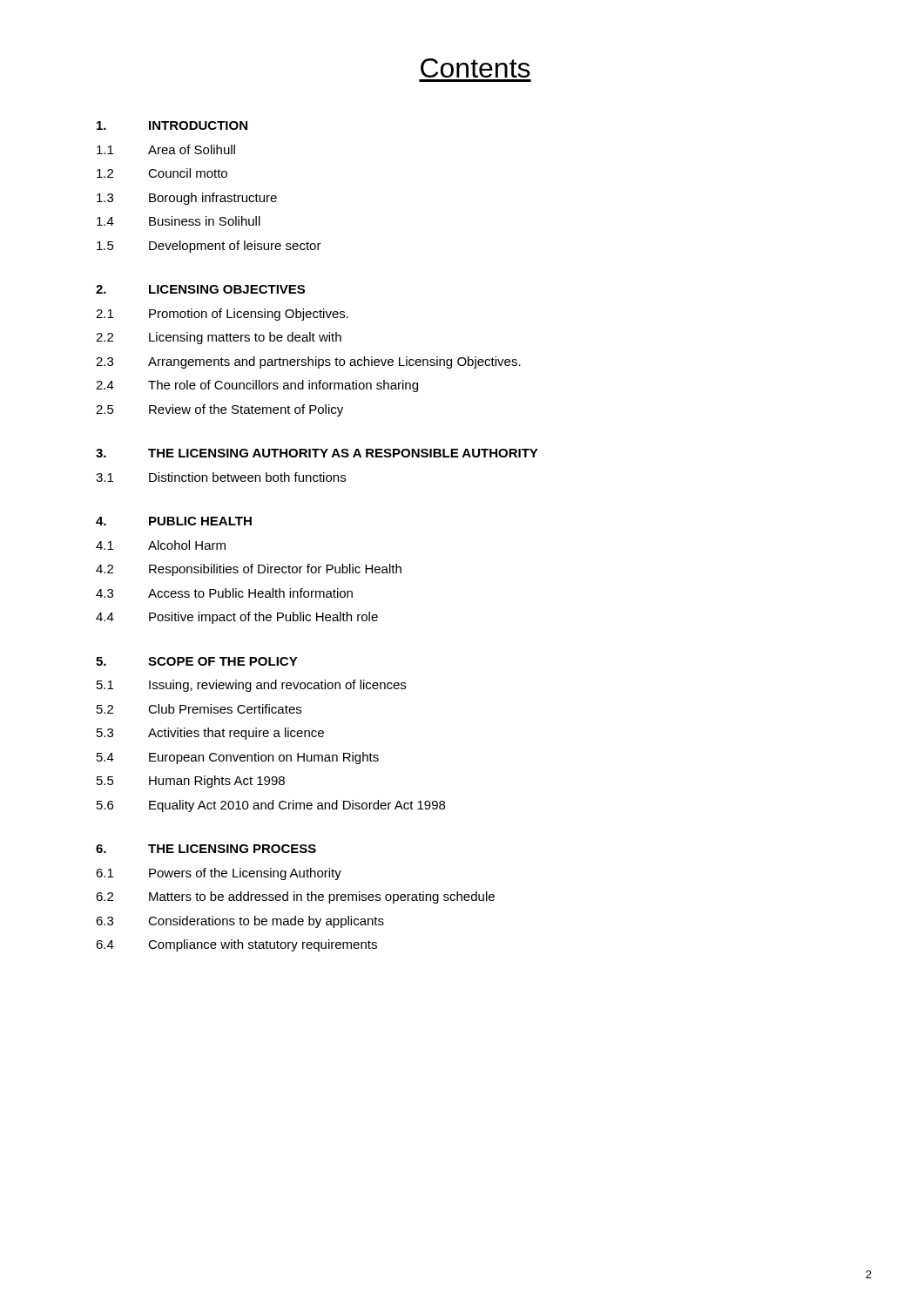
Task: Where does it say "6.3 Considerations to be made by applicants"?
Action: 240,921
